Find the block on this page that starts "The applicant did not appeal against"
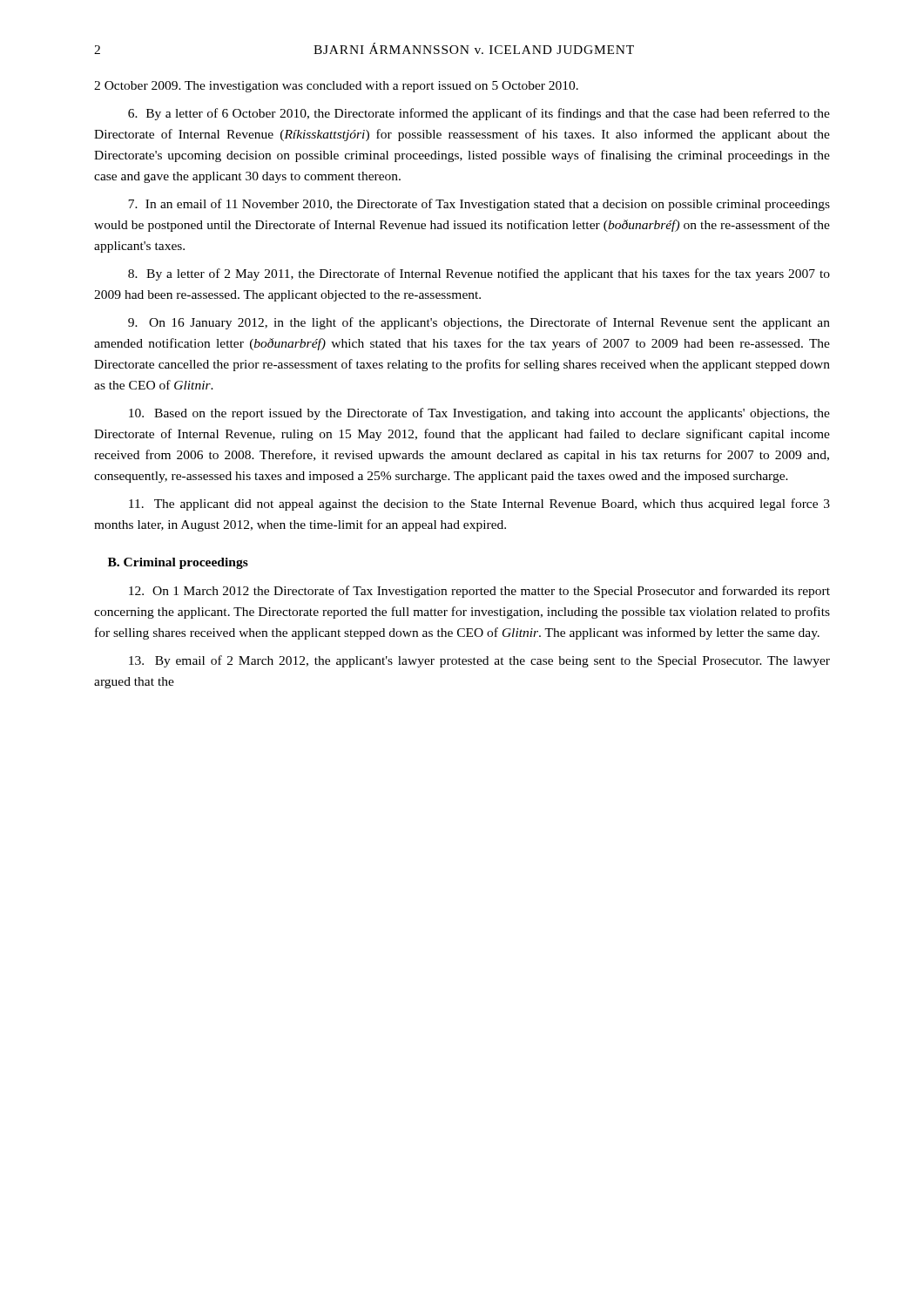Image resolution: width=924 pixels, height=1307 pixels. point(462,514)
